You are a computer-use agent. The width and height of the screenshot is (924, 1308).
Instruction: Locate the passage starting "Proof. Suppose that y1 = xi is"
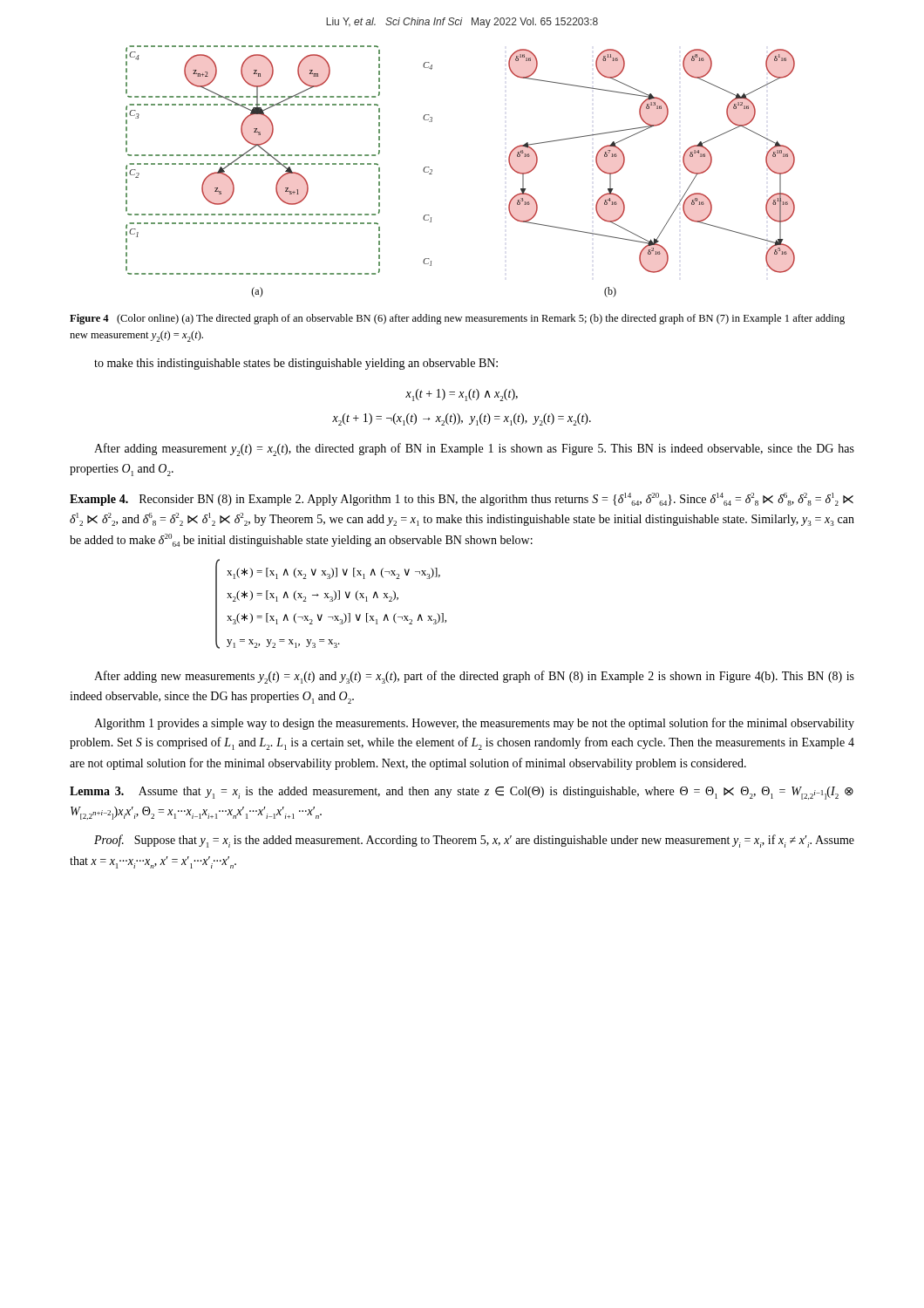point(462,852)
